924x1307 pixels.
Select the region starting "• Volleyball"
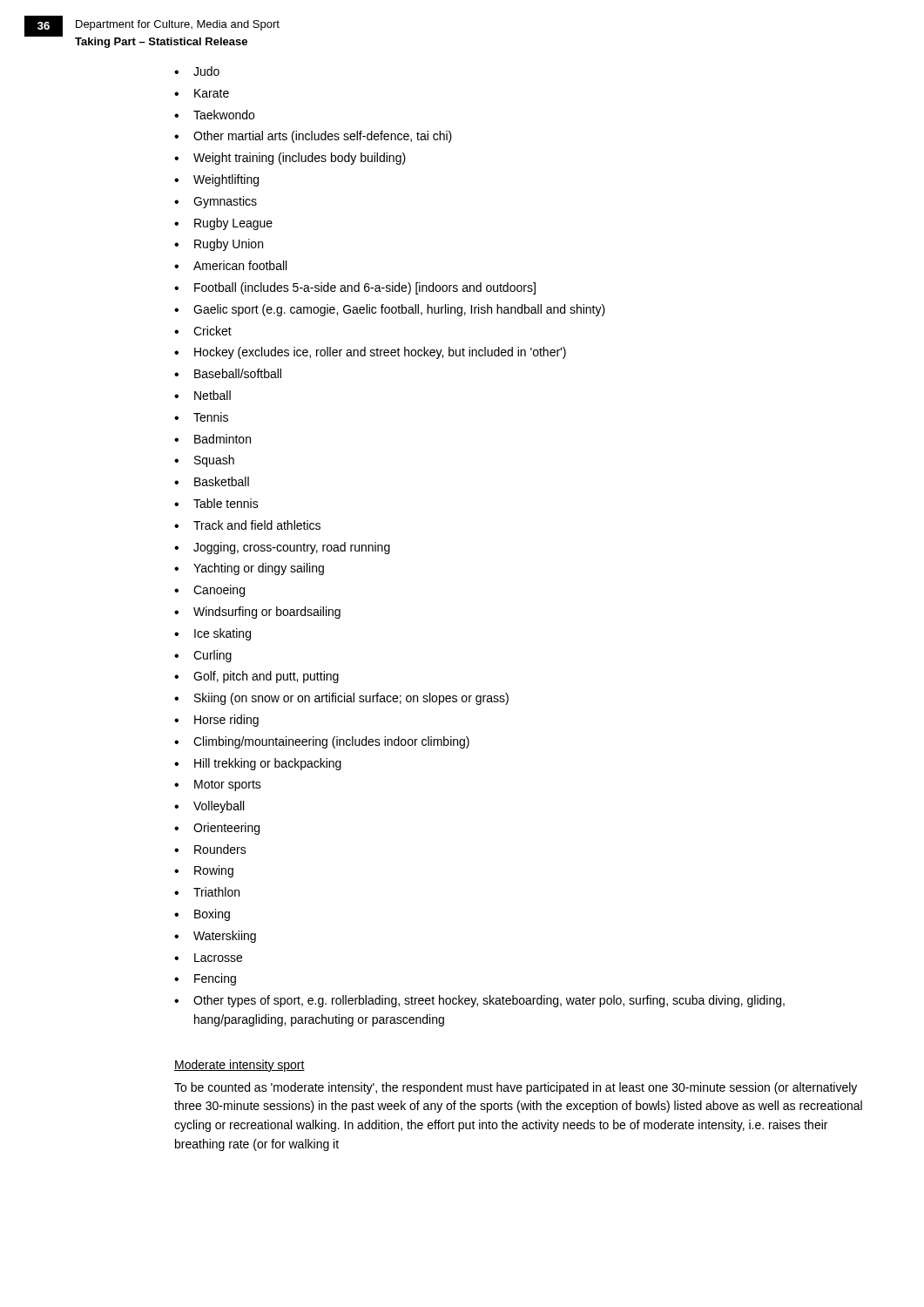(x=210, y=808)
